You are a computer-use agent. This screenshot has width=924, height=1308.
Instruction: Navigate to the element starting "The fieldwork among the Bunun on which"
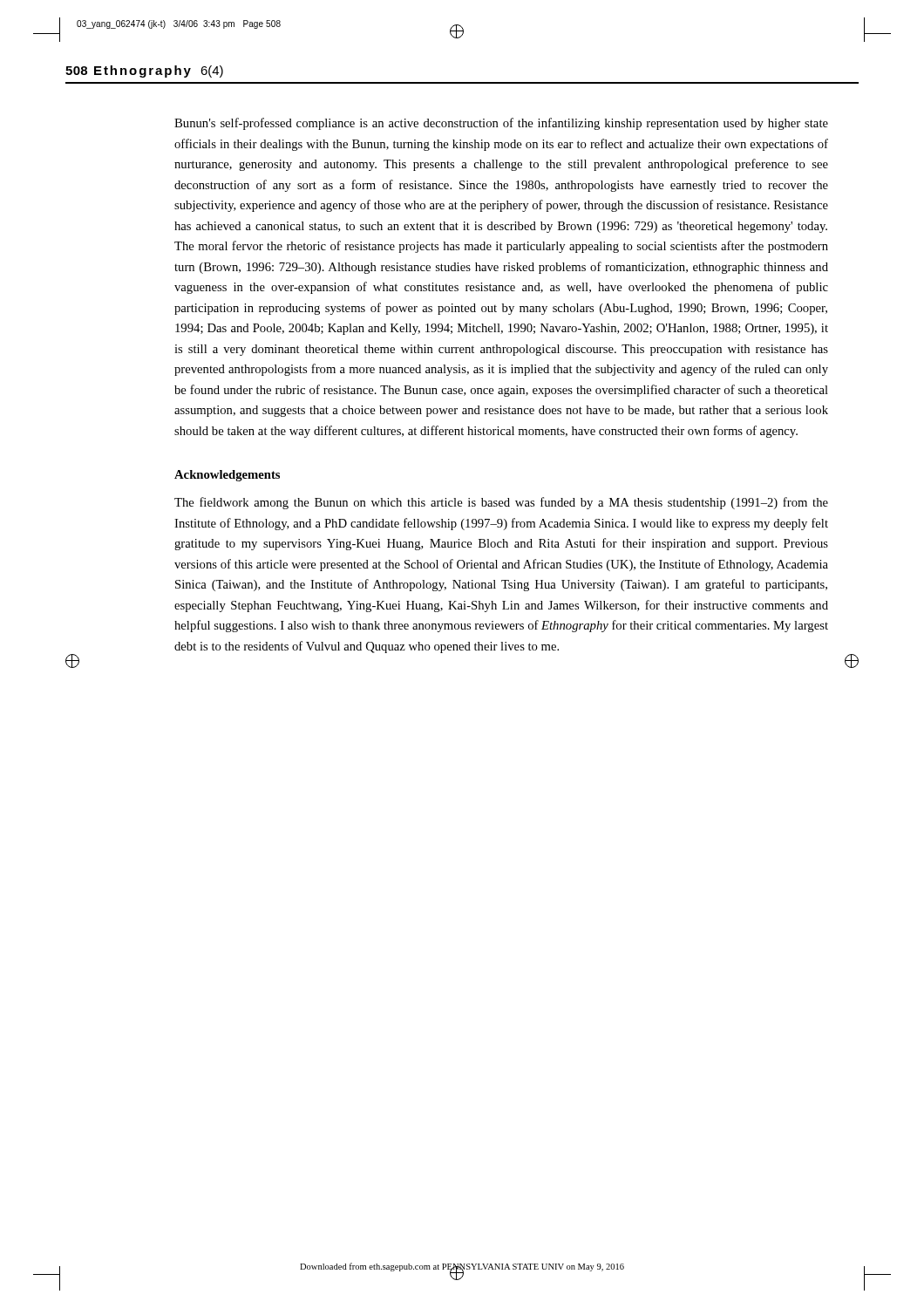click(501, 575)
